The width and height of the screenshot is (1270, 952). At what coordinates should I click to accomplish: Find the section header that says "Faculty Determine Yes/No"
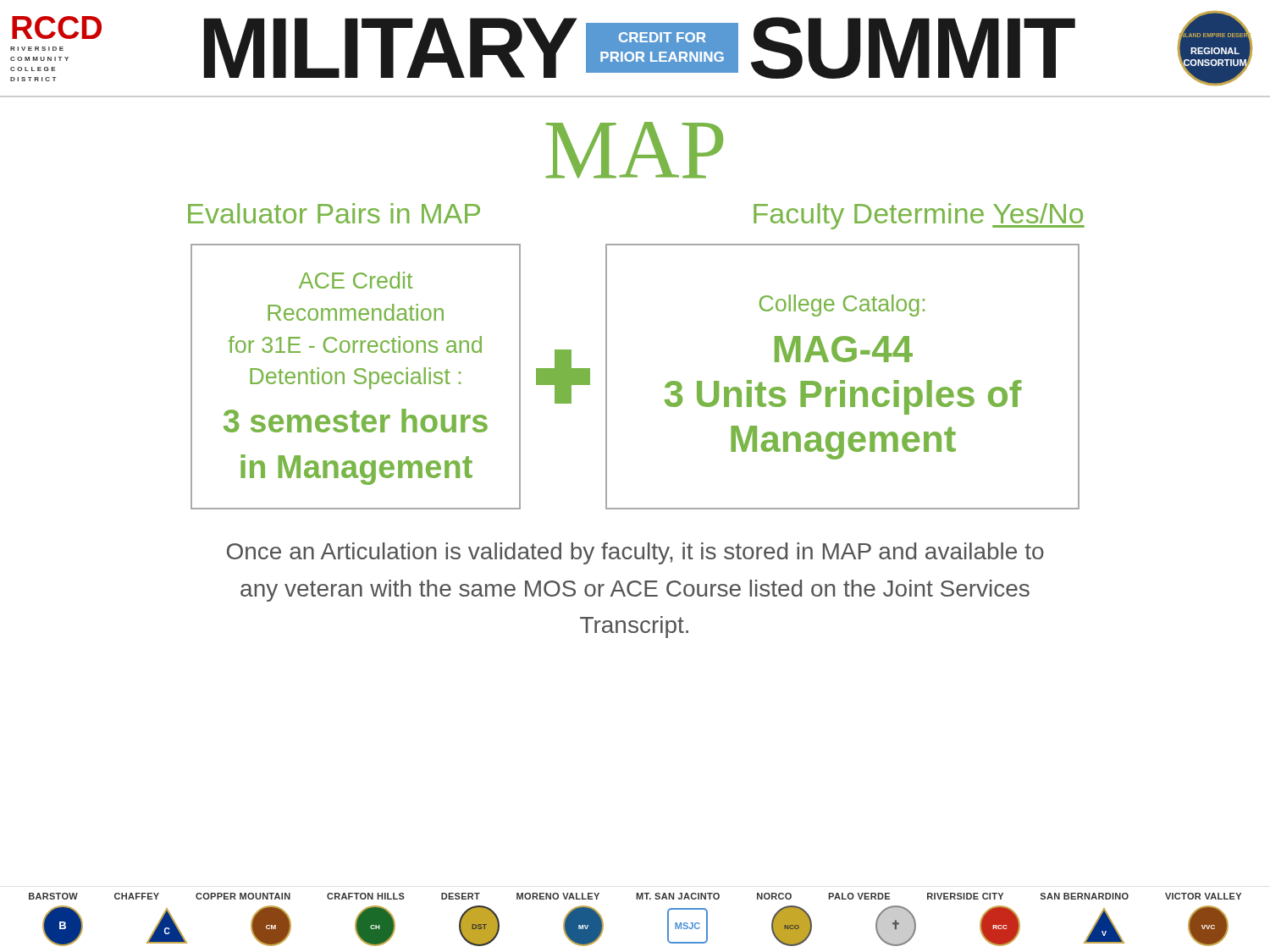coord(918,213)
